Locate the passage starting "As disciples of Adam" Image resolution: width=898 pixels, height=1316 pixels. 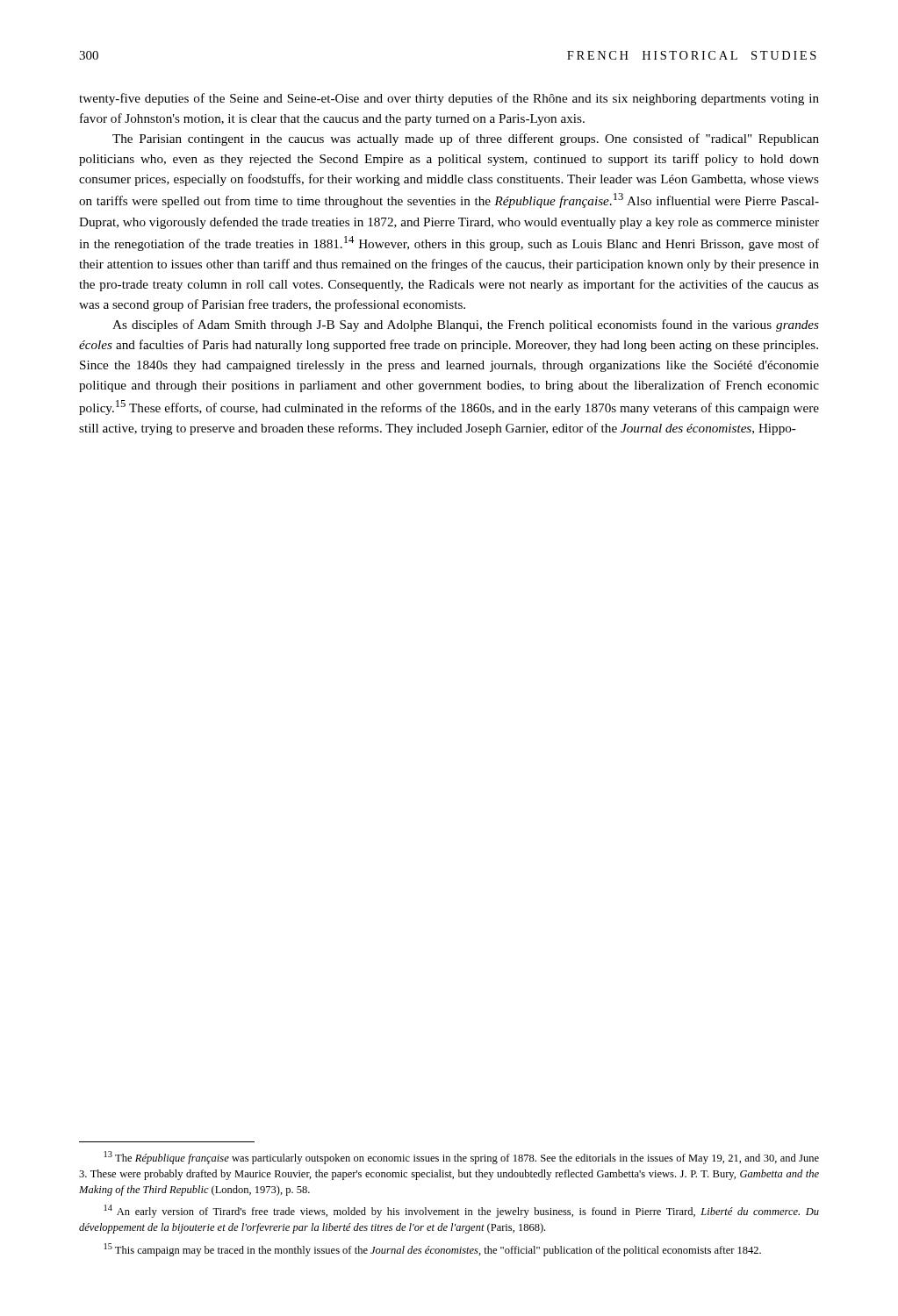449,376
